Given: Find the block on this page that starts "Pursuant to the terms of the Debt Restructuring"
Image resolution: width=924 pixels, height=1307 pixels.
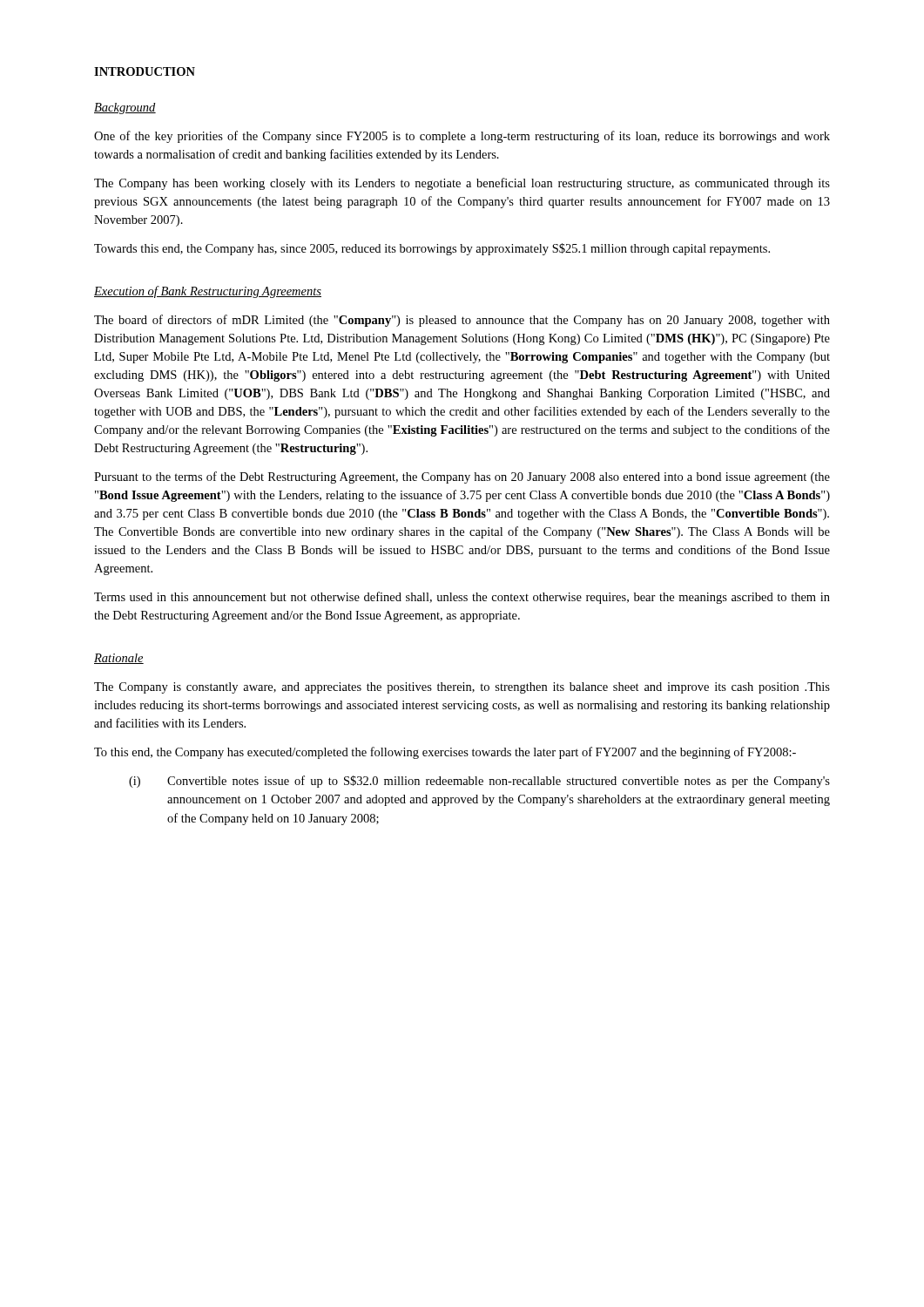Looking at the screenshot, I should coord(462,523).
